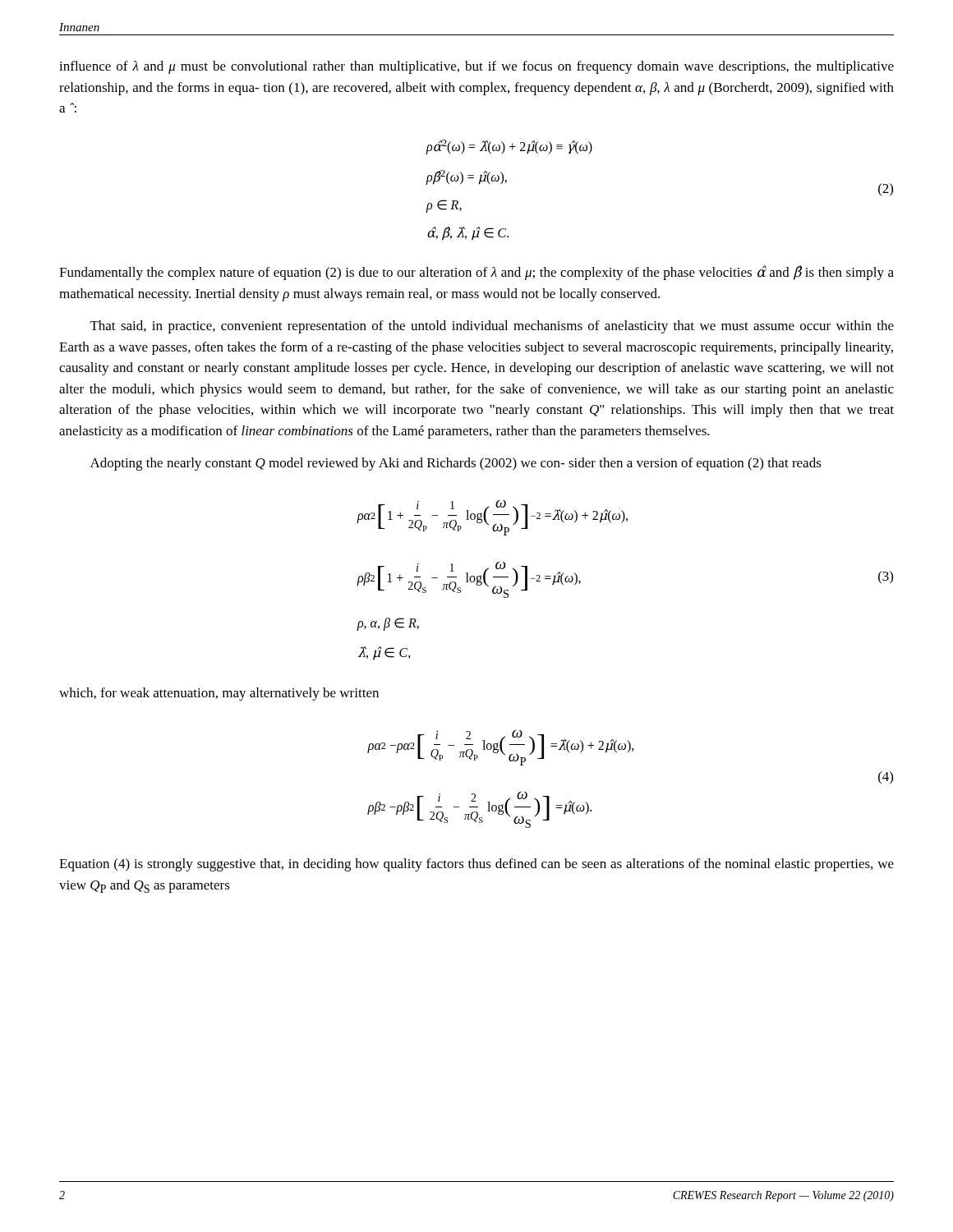This screenshot has height=1232, width=953.
Task: Locate the text block starting "That said, in practice, convenient representation of the"
Action: click(x=476, y=378)
